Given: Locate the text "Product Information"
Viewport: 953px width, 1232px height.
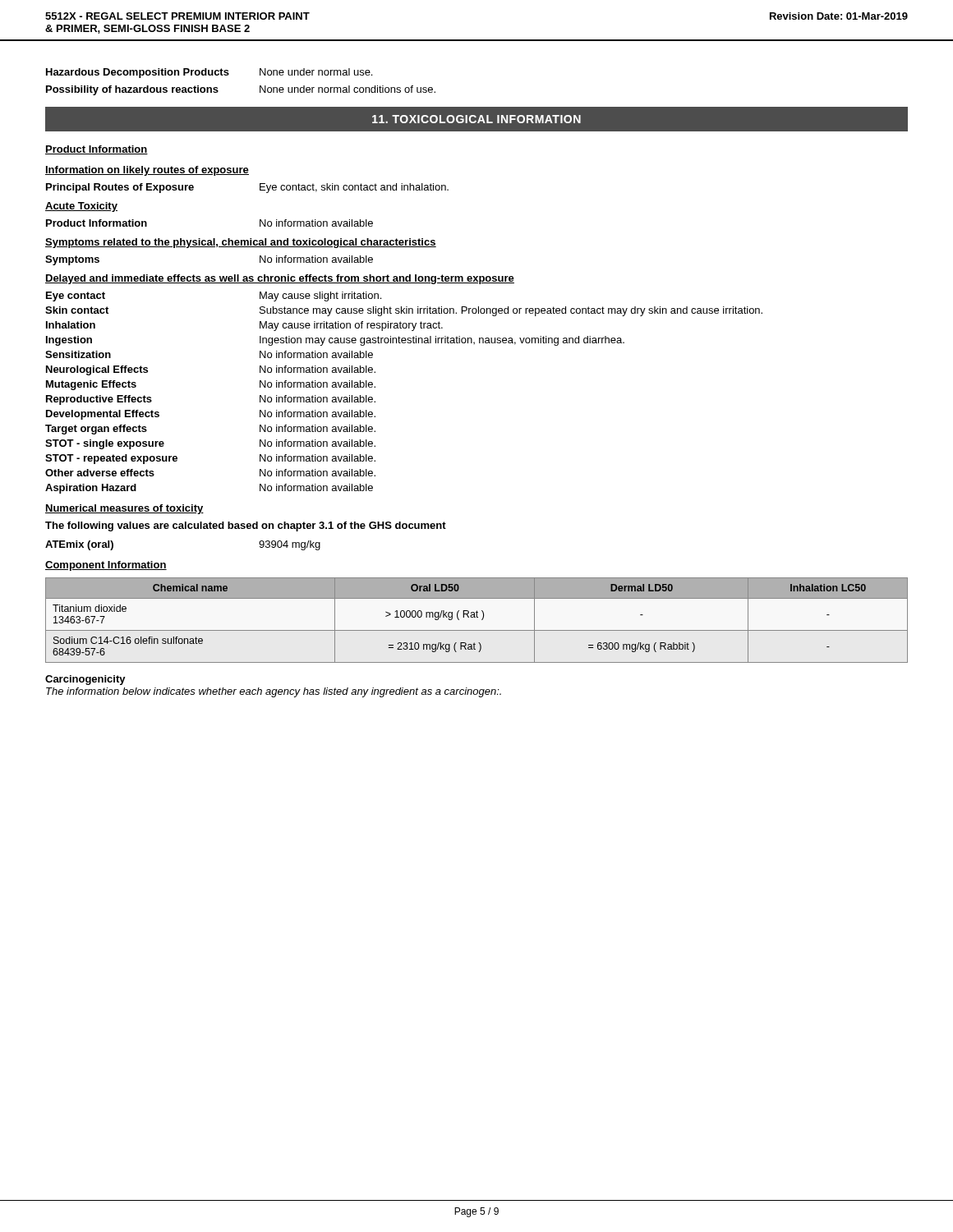Looking at the screenshot, I should (96, 149).
